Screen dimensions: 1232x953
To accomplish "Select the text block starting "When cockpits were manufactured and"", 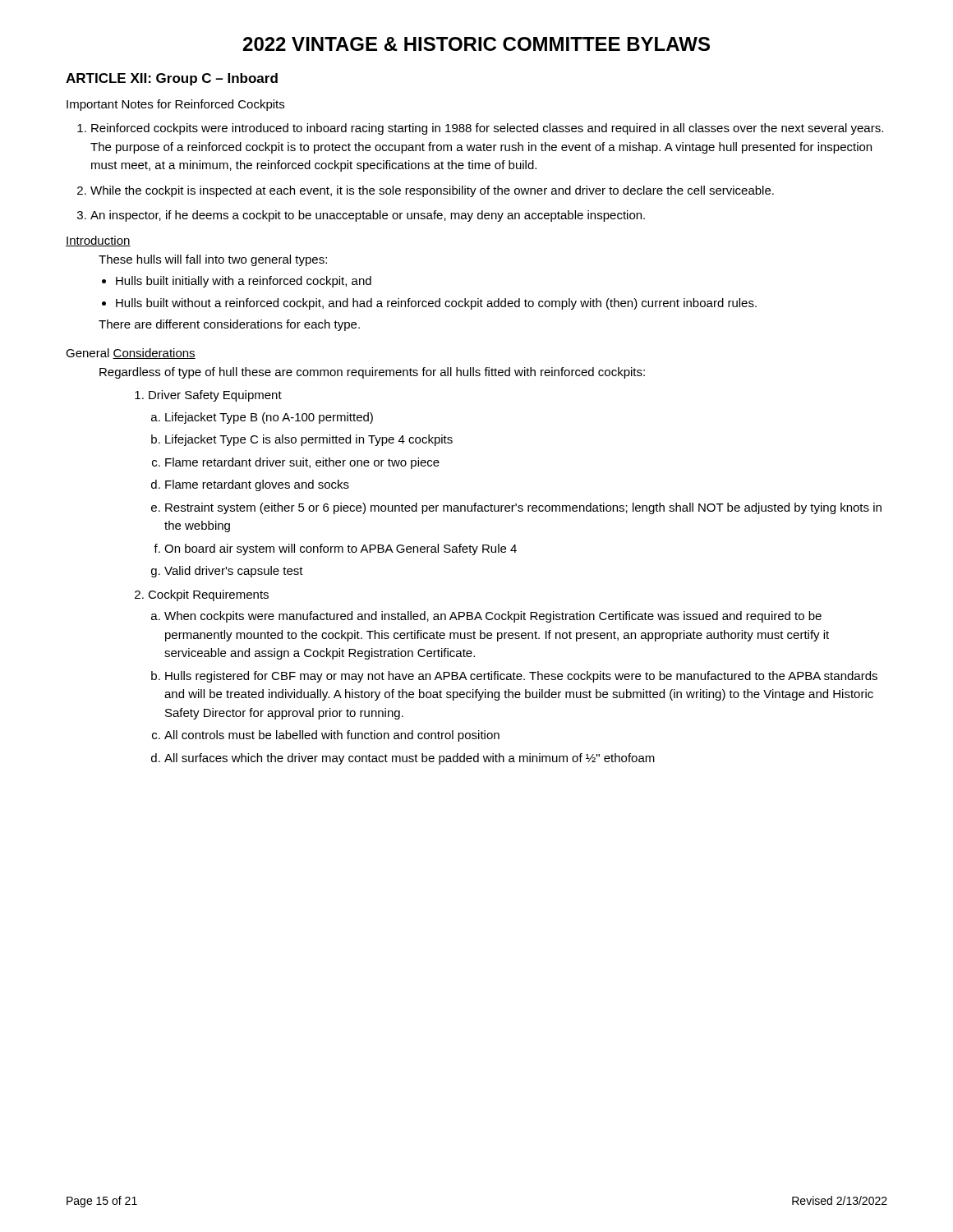I will [x=497, y=634].
